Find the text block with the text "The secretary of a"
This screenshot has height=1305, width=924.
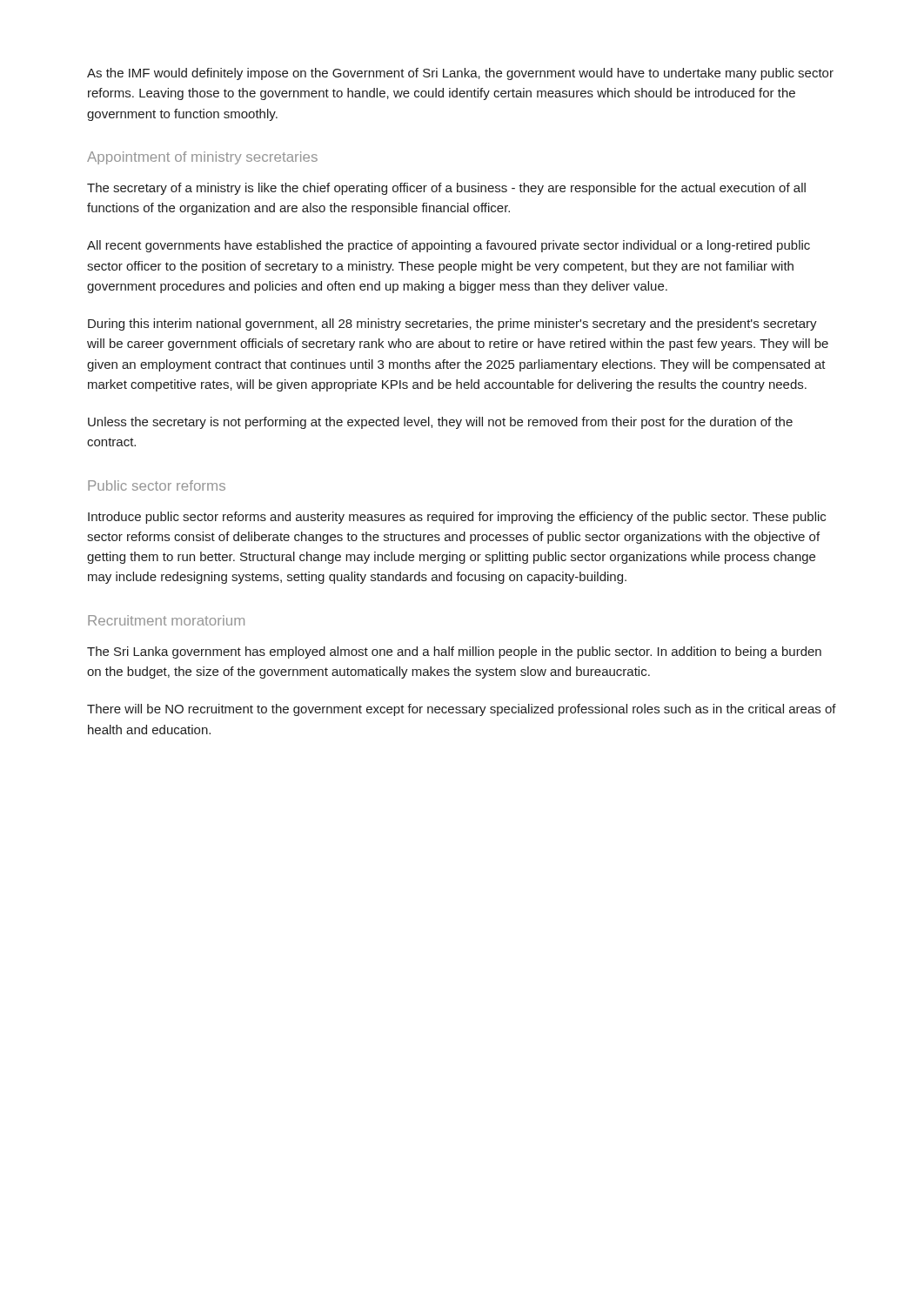[447, 197]
